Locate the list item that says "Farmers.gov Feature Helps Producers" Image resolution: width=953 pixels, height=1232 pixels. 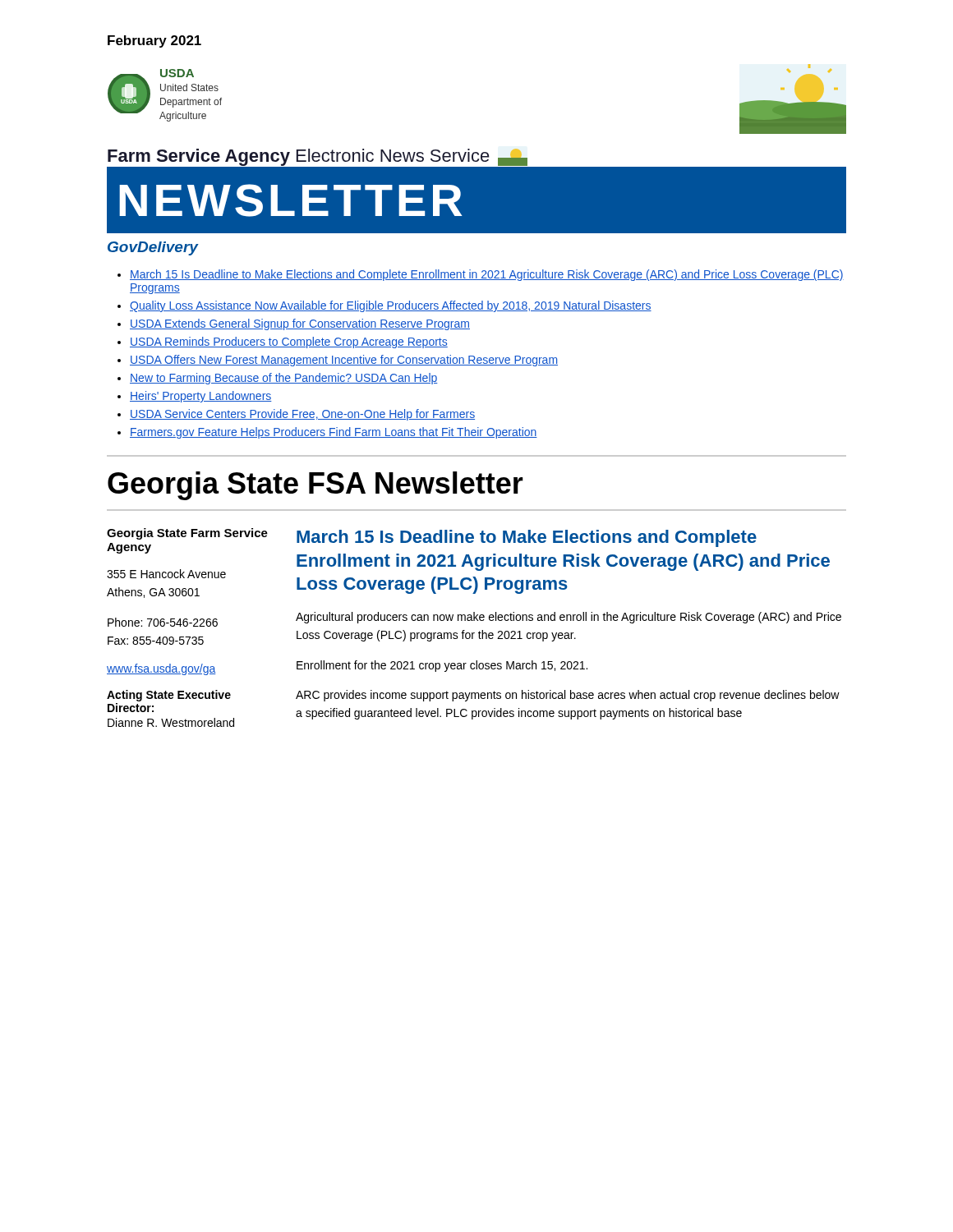click(333, 432)
